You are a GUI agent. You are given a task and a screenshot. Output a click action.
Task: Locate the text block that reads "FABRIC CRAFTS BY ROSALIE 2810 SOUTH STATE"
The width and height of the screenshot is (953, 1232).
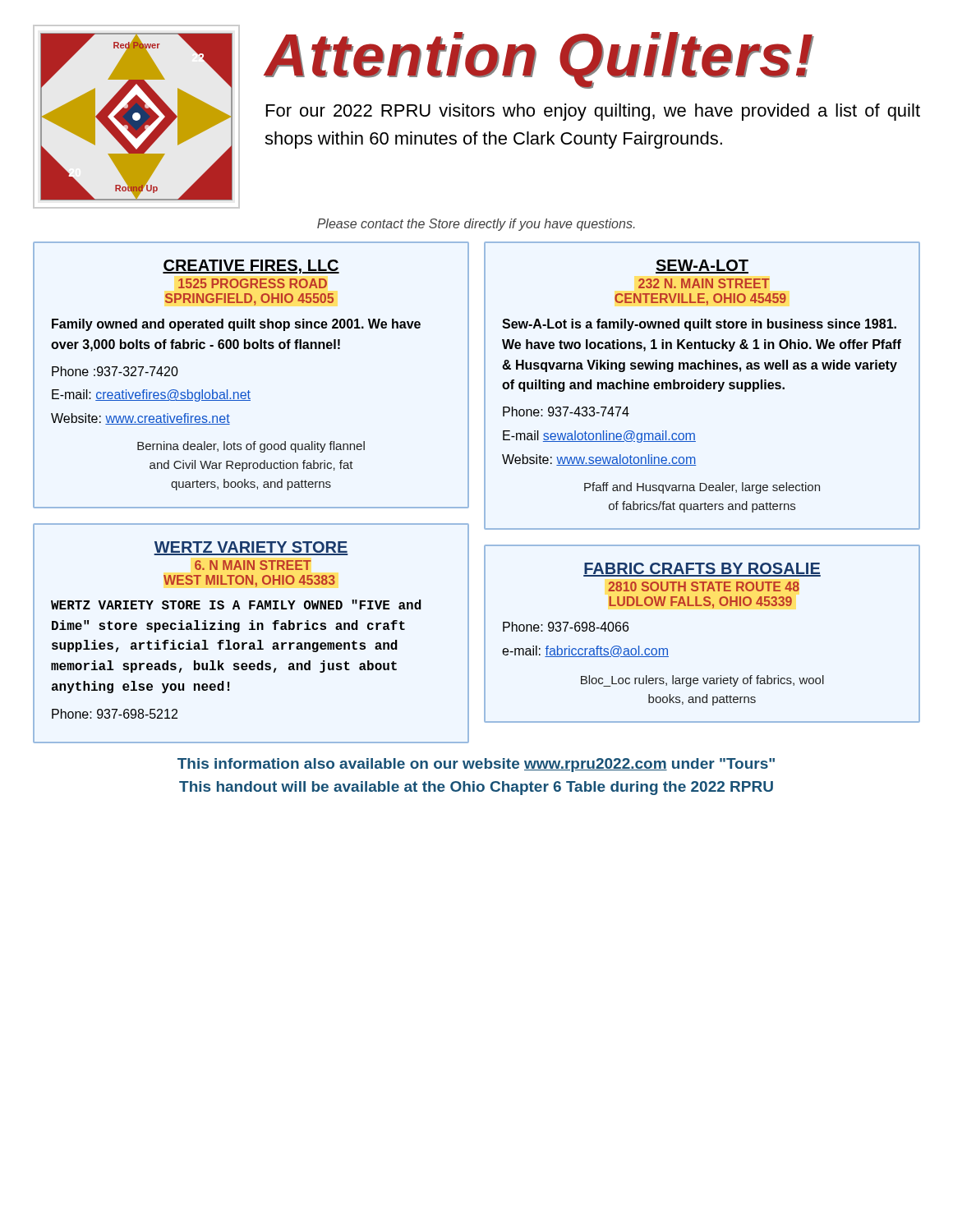click(x=702, y=570)
